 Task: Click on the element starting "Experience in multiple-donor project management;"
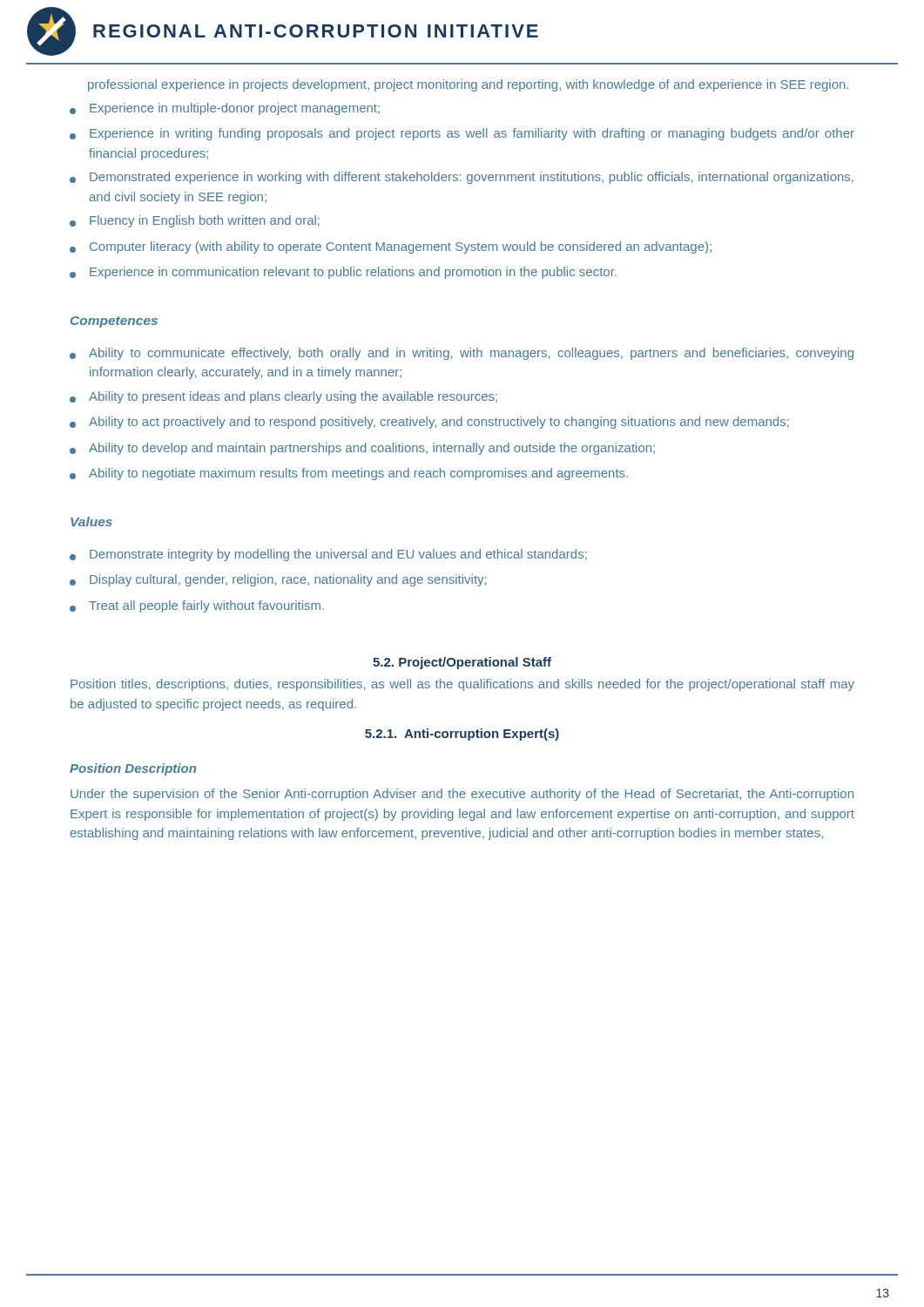click(225, 109)
